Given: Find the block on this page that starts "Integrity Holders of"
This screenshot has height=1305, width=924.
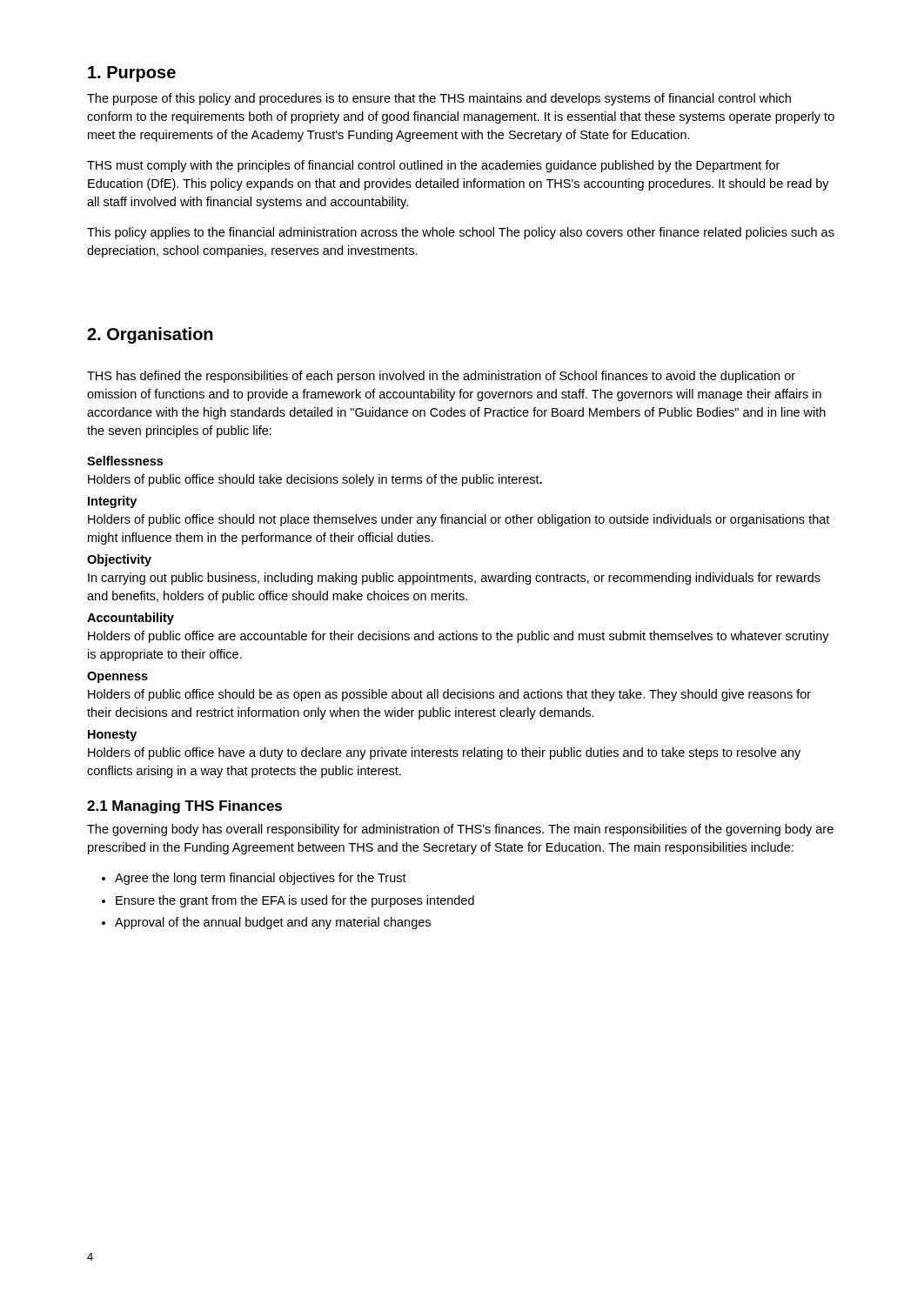Looking at the screenshot, I should (x=462, y=520).
